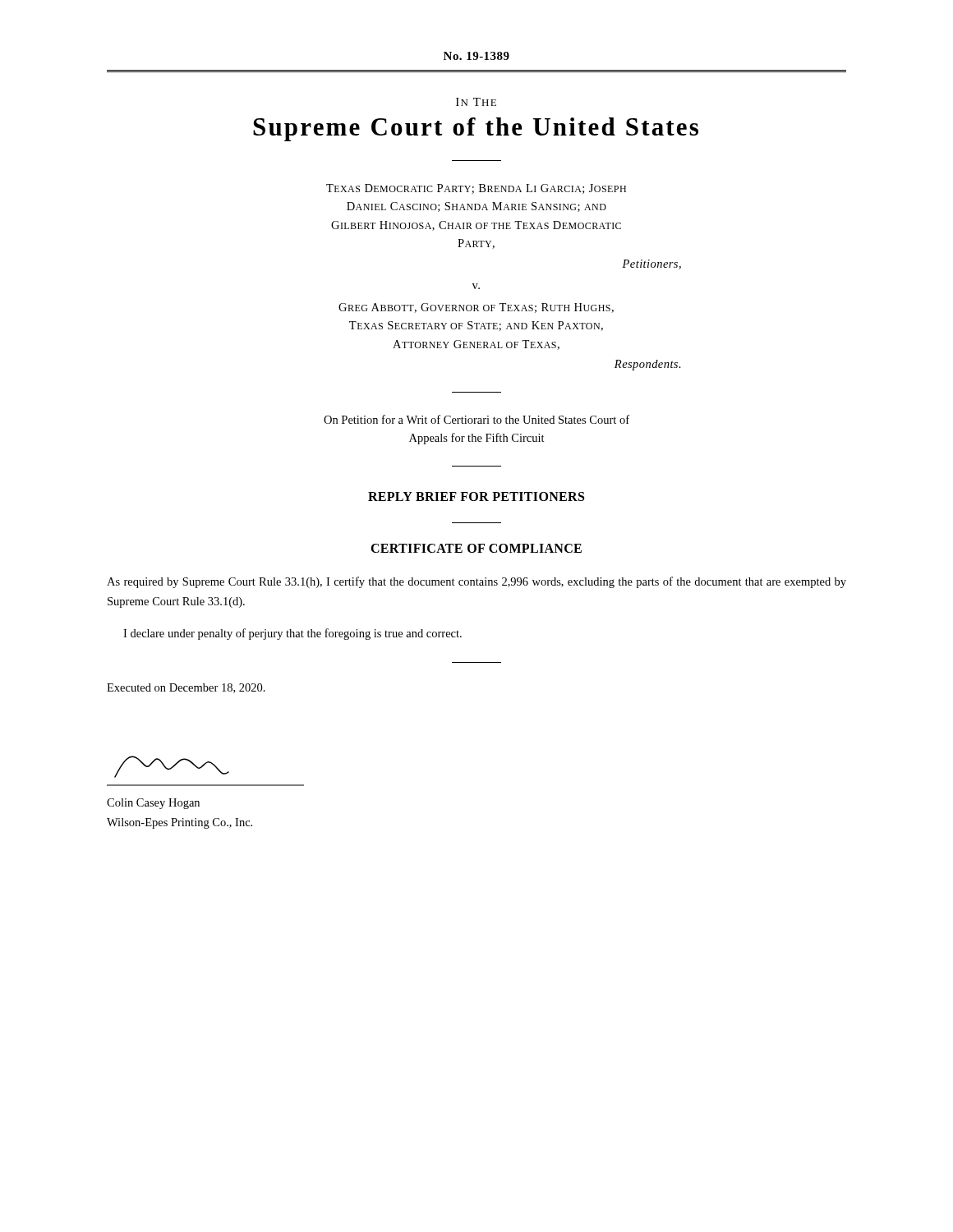The width and height of the screenshot is (953, 1232).
Task: Navigate to the passage starting "TEXAS DEMOCRATIC PARTY; BRENDA"
Action: (x=476, y=277)
